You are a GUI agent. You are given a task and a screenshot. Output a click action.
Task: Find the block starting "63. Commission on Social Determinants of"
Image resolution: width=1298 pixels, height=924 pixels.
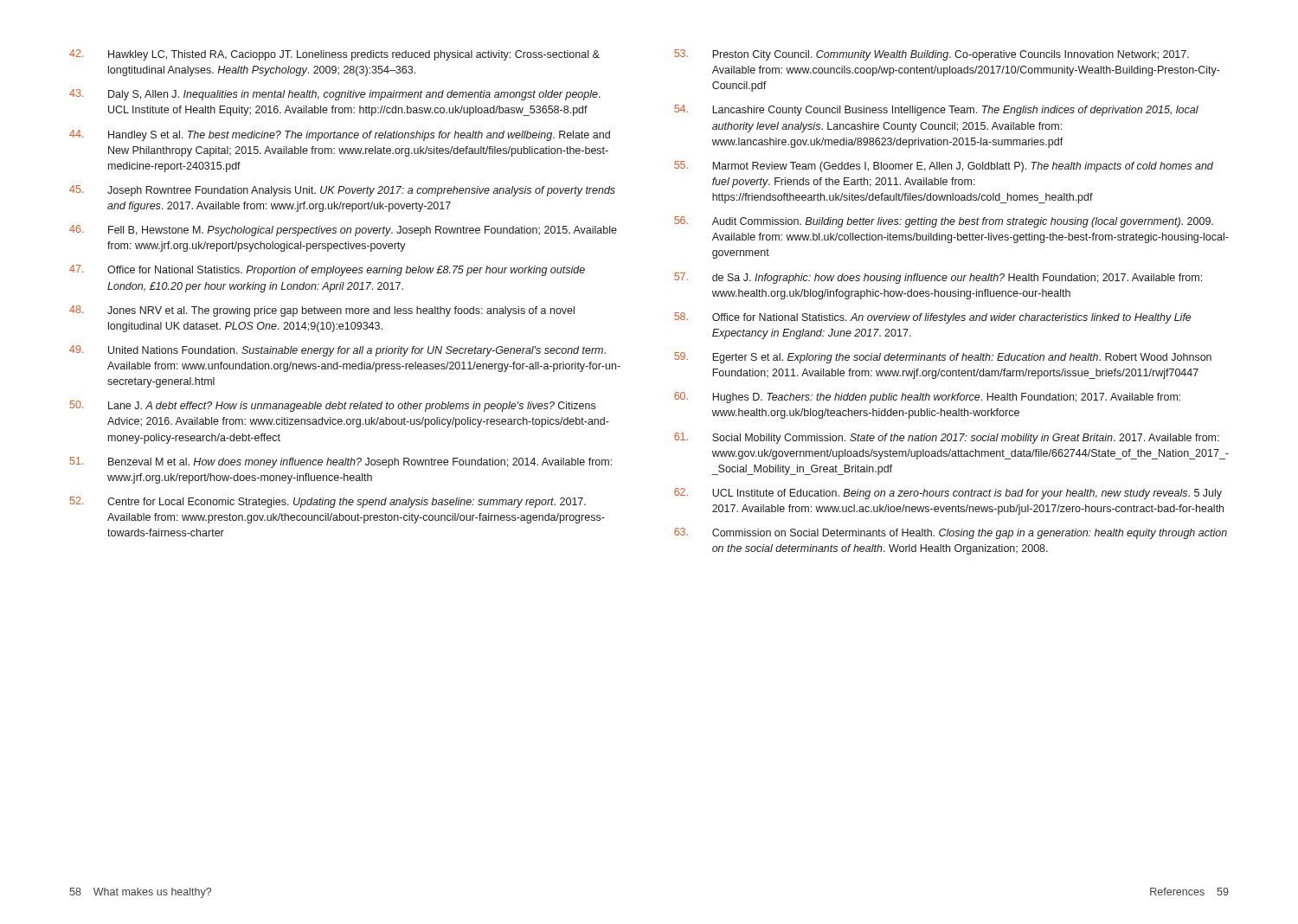951,541
